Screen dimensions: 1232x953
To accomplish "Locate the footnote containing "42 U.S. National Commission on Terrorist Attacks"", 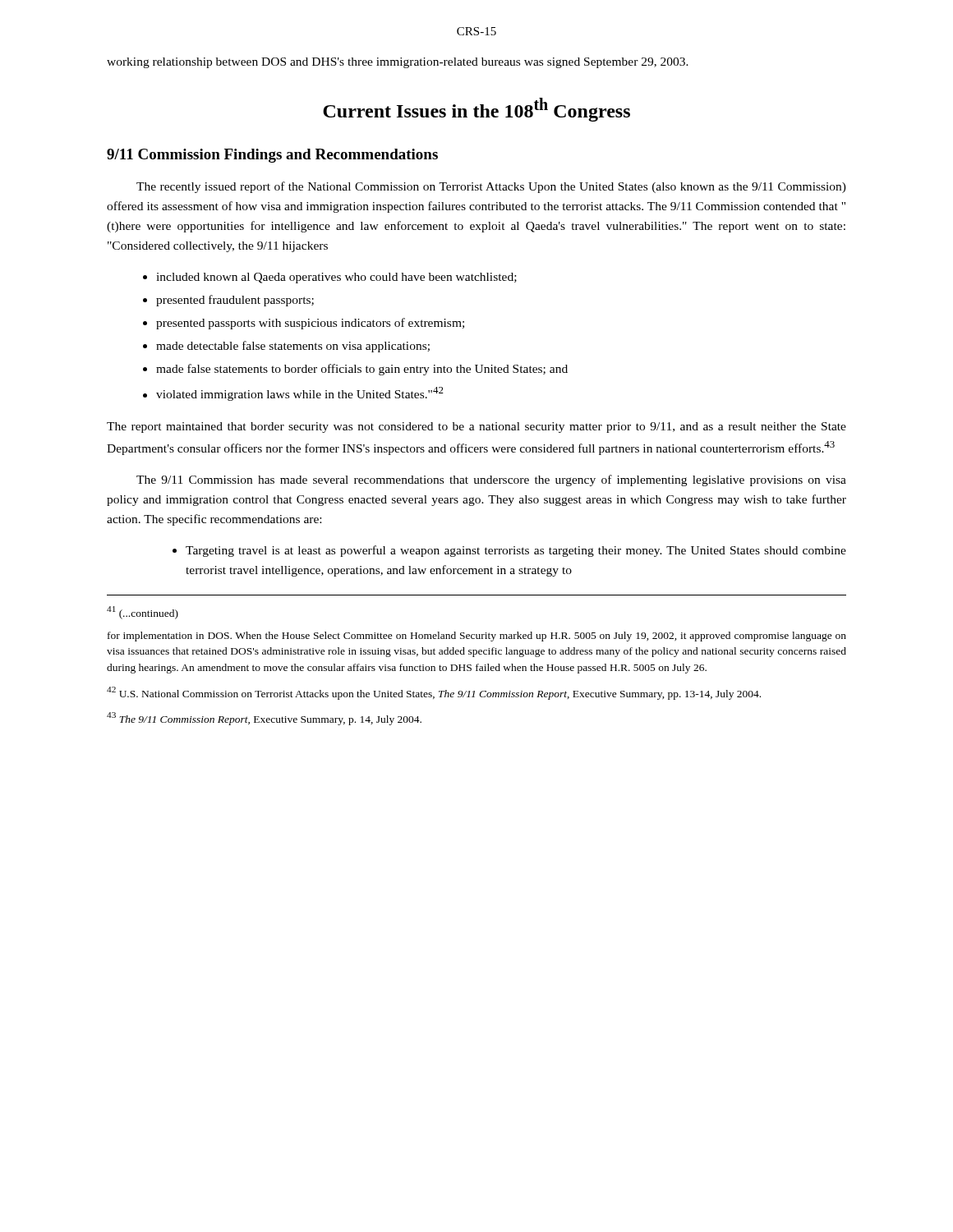I will [434, 691].
